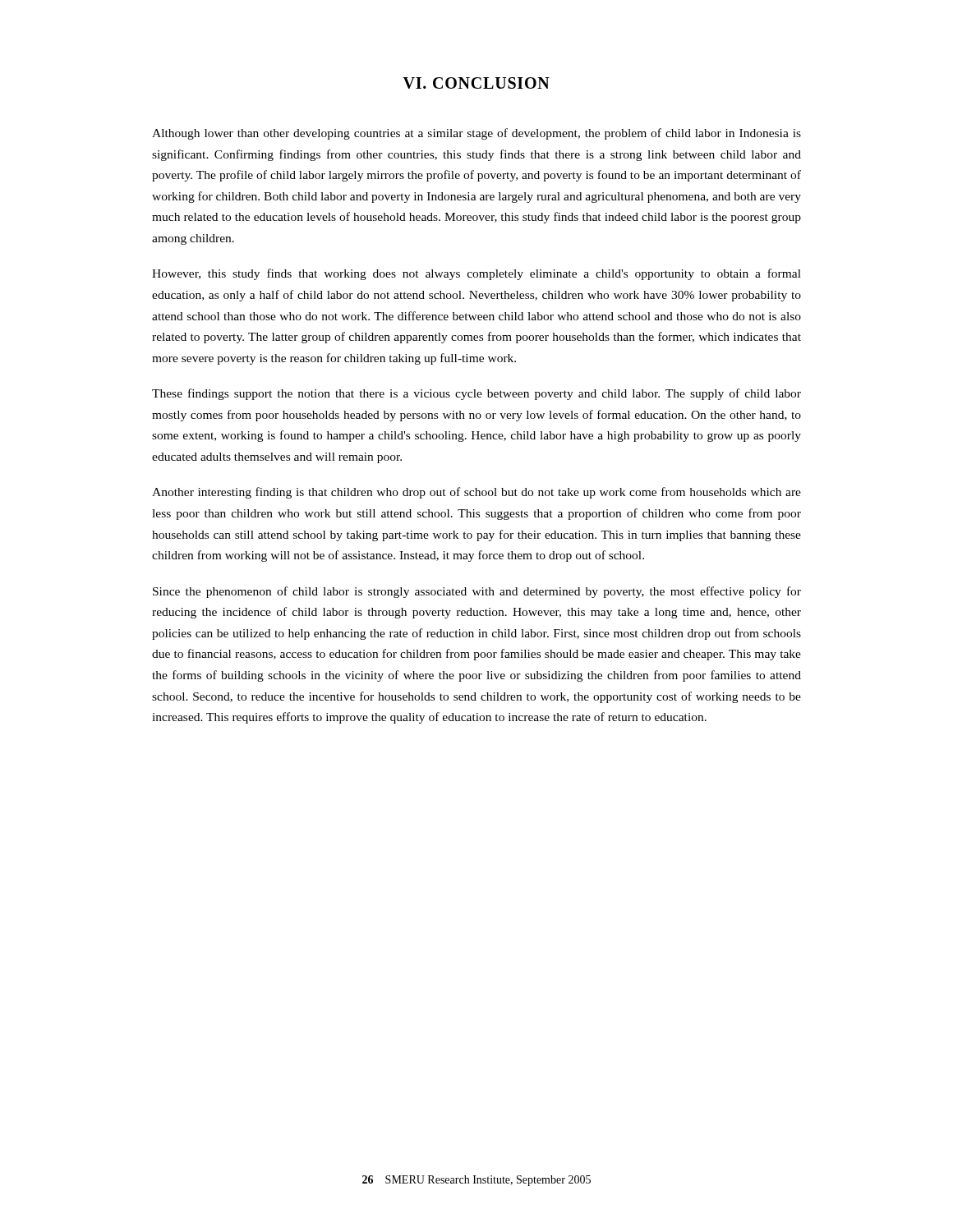
Task: Point to the block beginning "Although lower than other developing countries at"
Action: click(476, 185)
